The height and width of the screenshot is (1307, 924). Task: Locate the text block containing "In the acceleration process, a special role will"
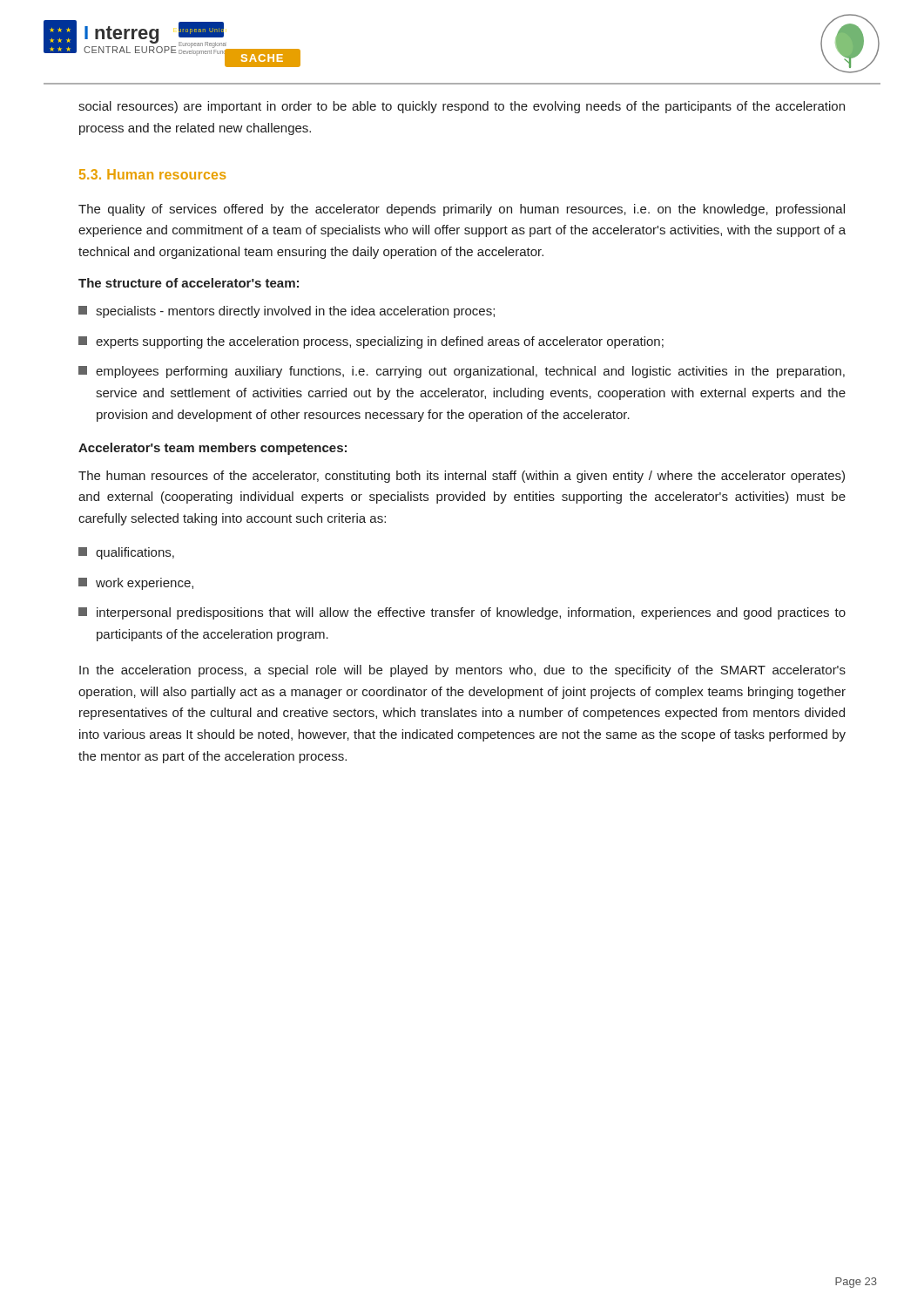pos(462,713)
